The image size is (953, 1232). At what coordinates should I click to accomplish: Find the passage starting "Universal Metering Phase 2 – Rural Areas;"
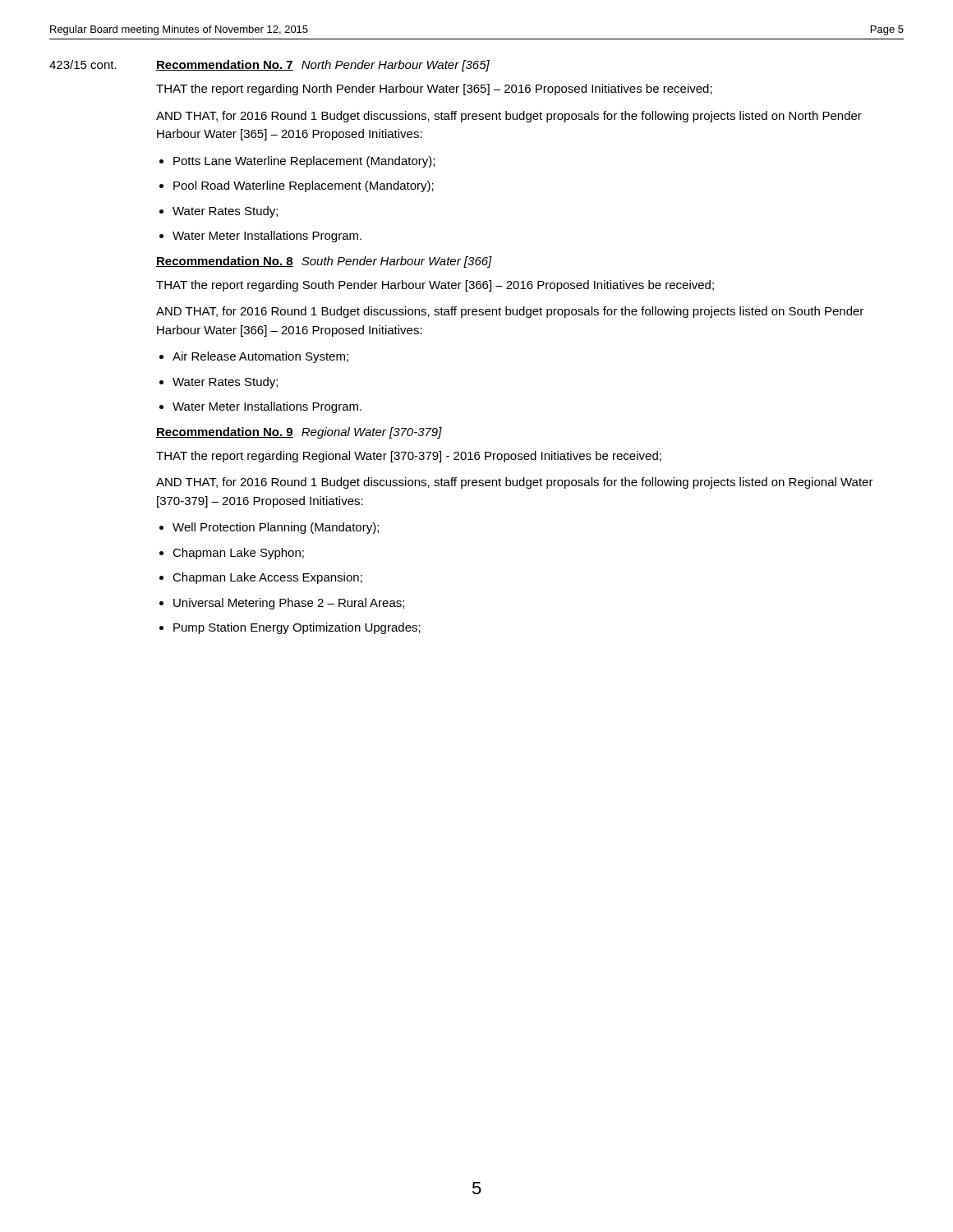tap(289, 602)
